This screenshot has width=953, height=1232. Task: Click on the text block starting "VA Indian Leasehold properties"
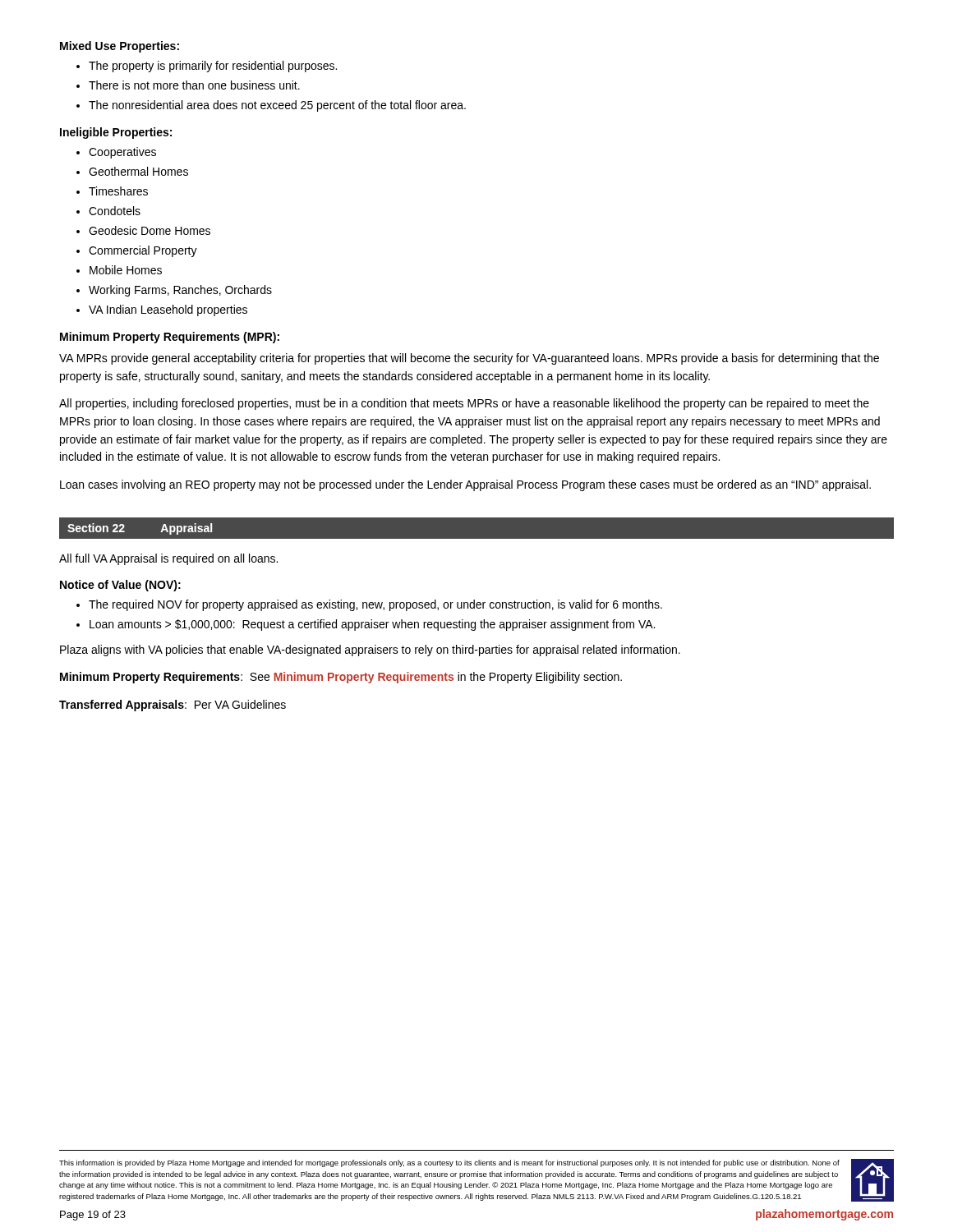pyautogui.click(x=168, y=310)
